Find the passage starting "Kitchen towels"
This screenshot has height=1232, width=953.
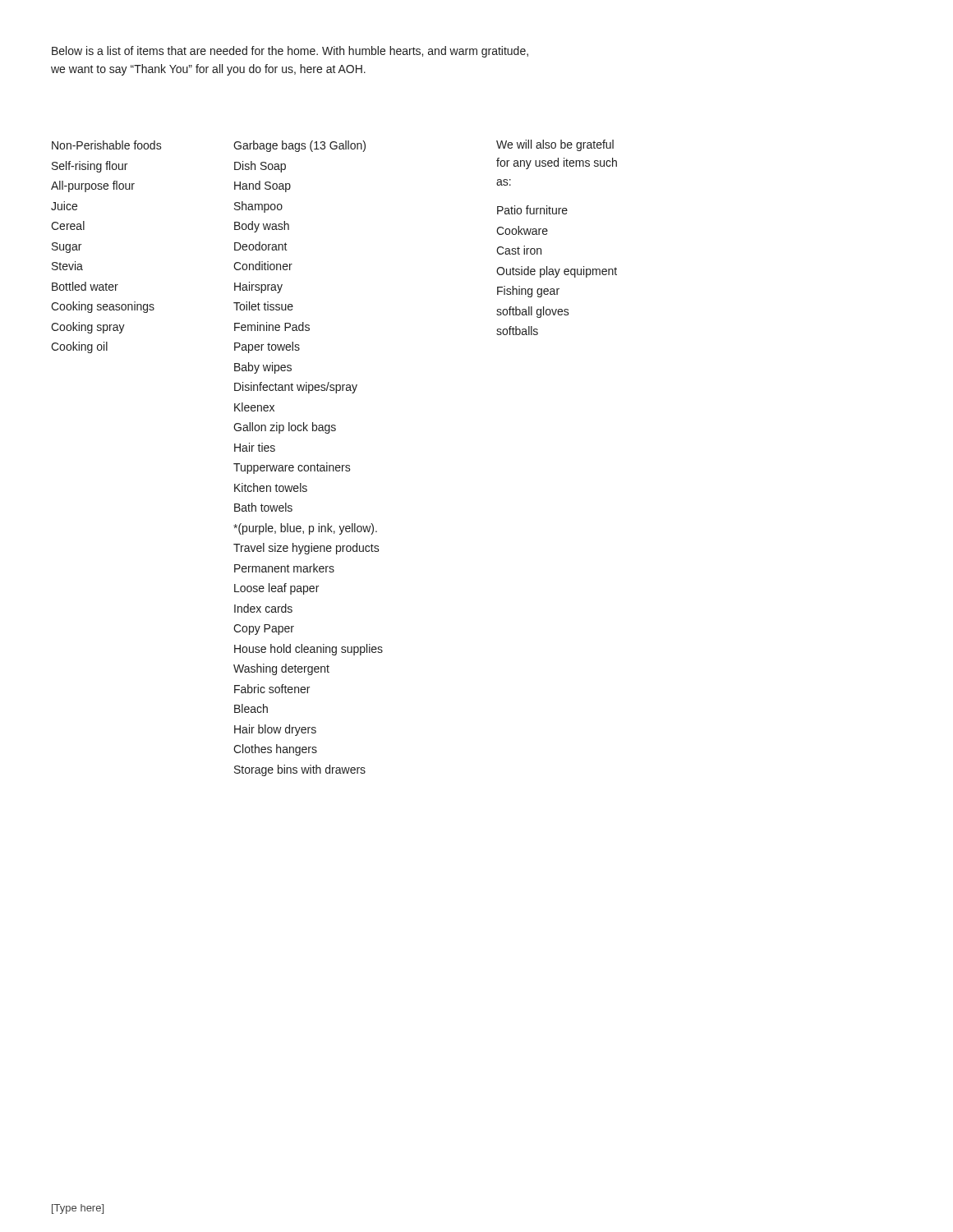click(x=270, y=487)
